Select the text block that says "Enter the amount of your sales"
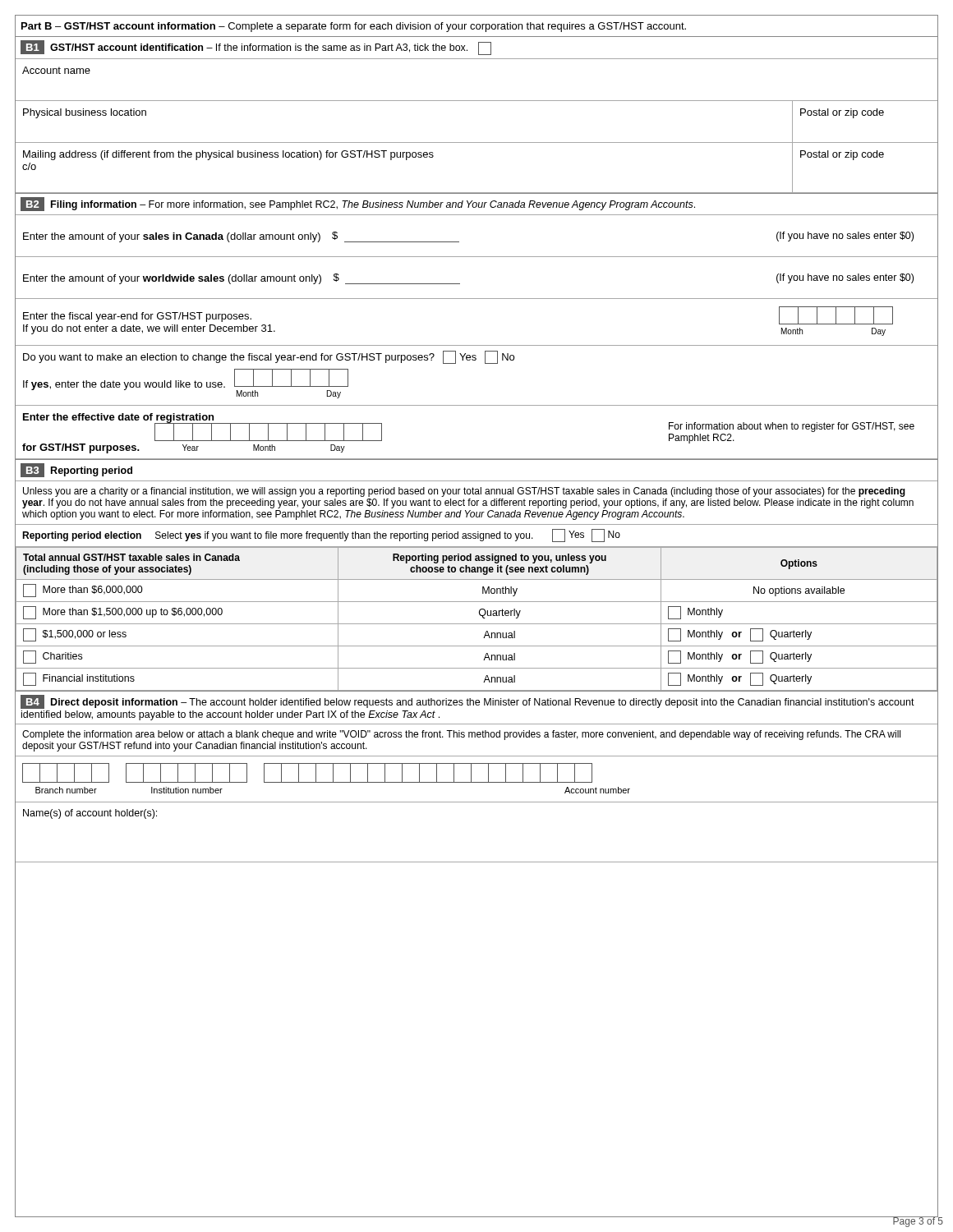The image size is (953, 1232). click(x=468, y=235)
